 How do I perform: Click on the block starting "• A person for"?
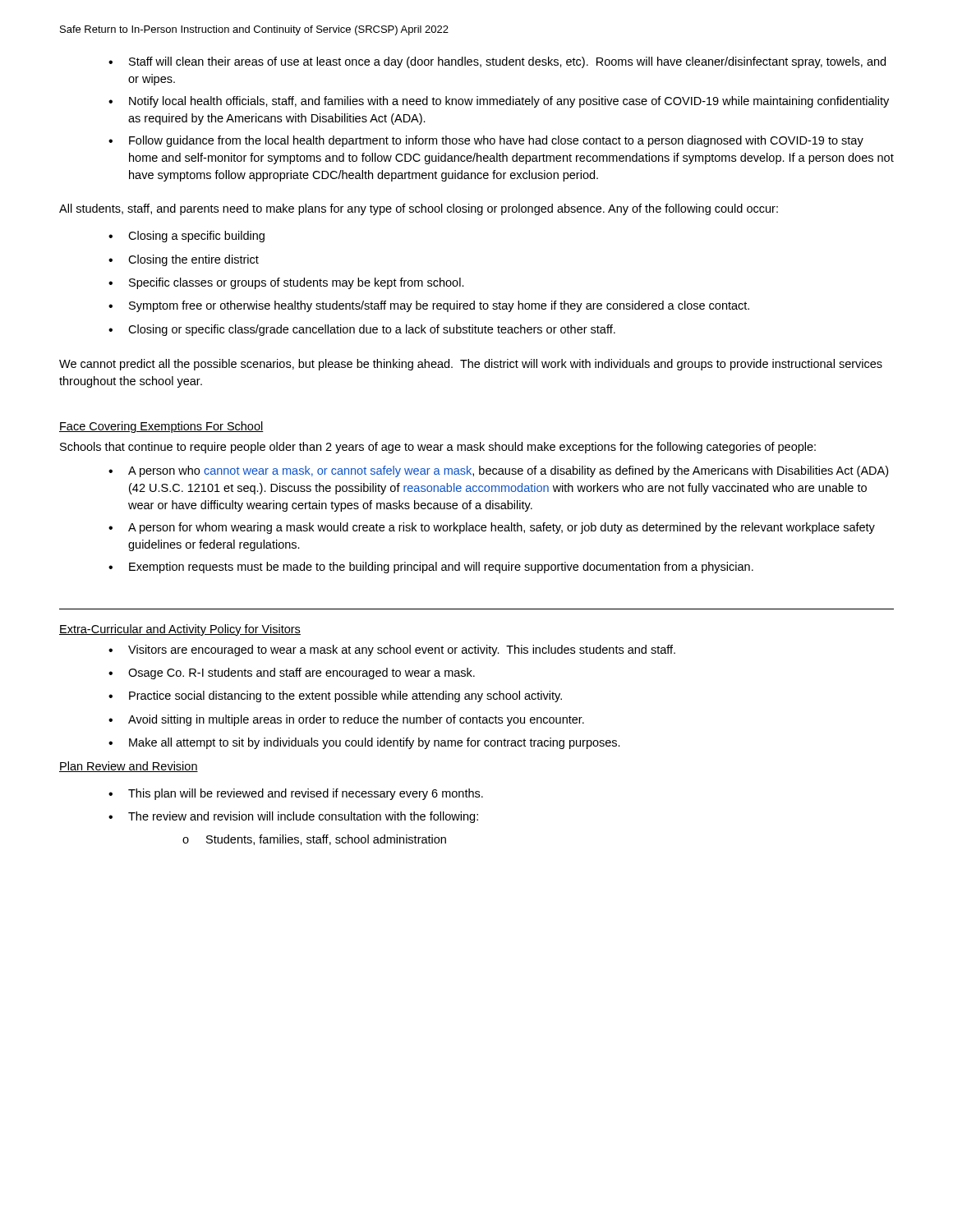pos(501,537)
